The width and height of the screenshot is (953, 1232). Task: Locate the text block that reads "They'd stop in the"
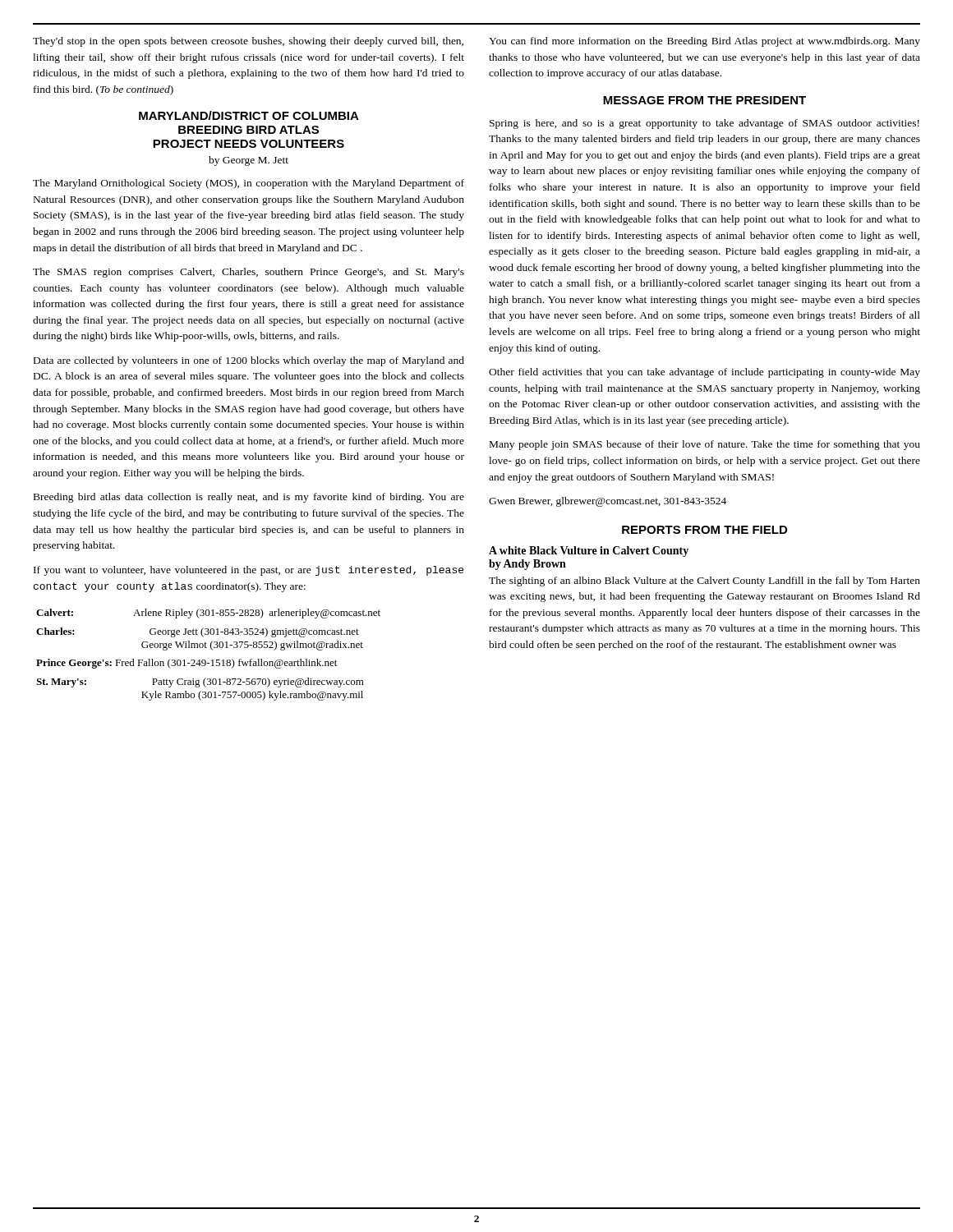(x=249, y=65)
